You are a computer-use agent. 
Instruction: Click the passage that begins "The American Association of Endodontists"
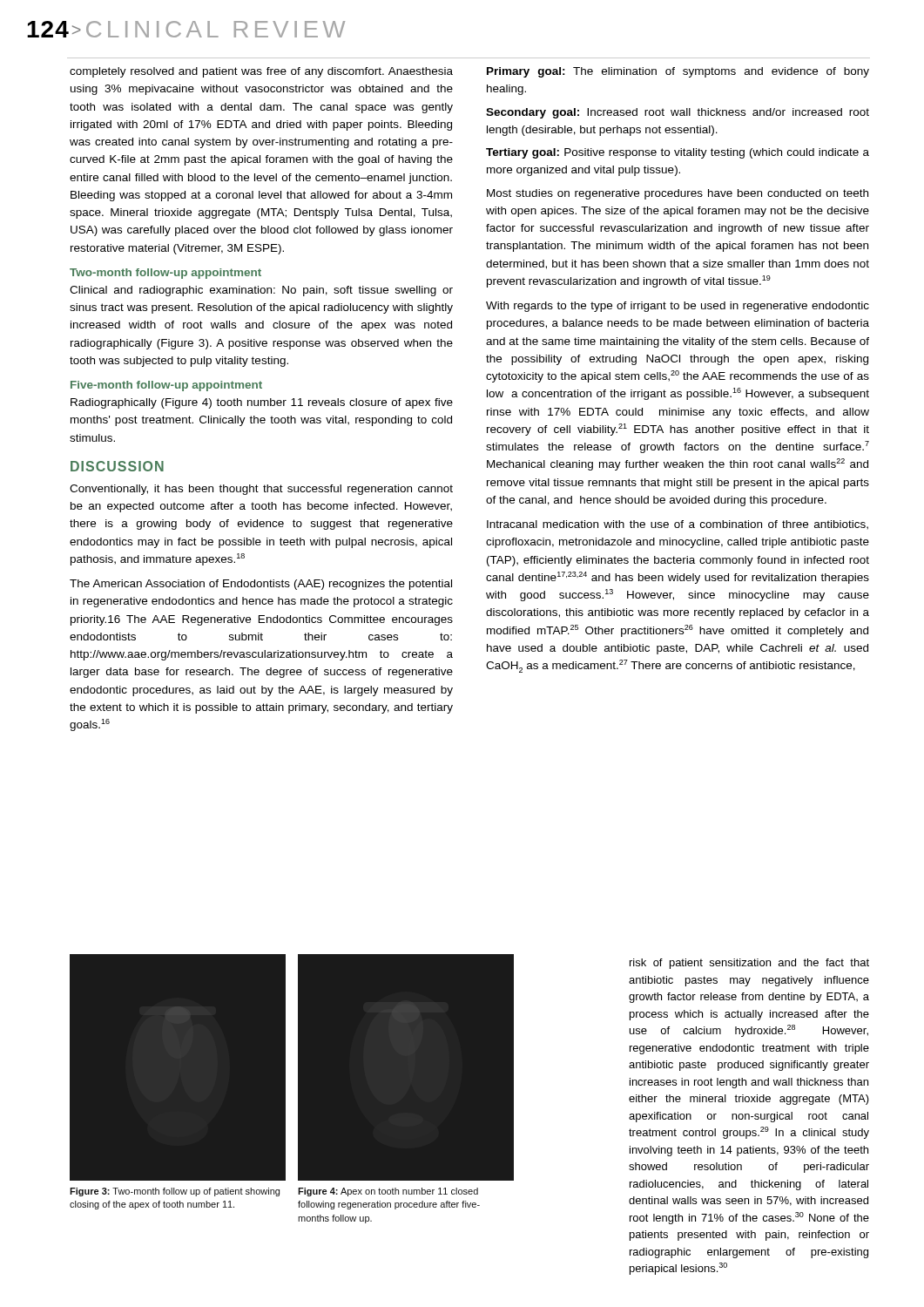pyautogui.click(x=261, y=654)
